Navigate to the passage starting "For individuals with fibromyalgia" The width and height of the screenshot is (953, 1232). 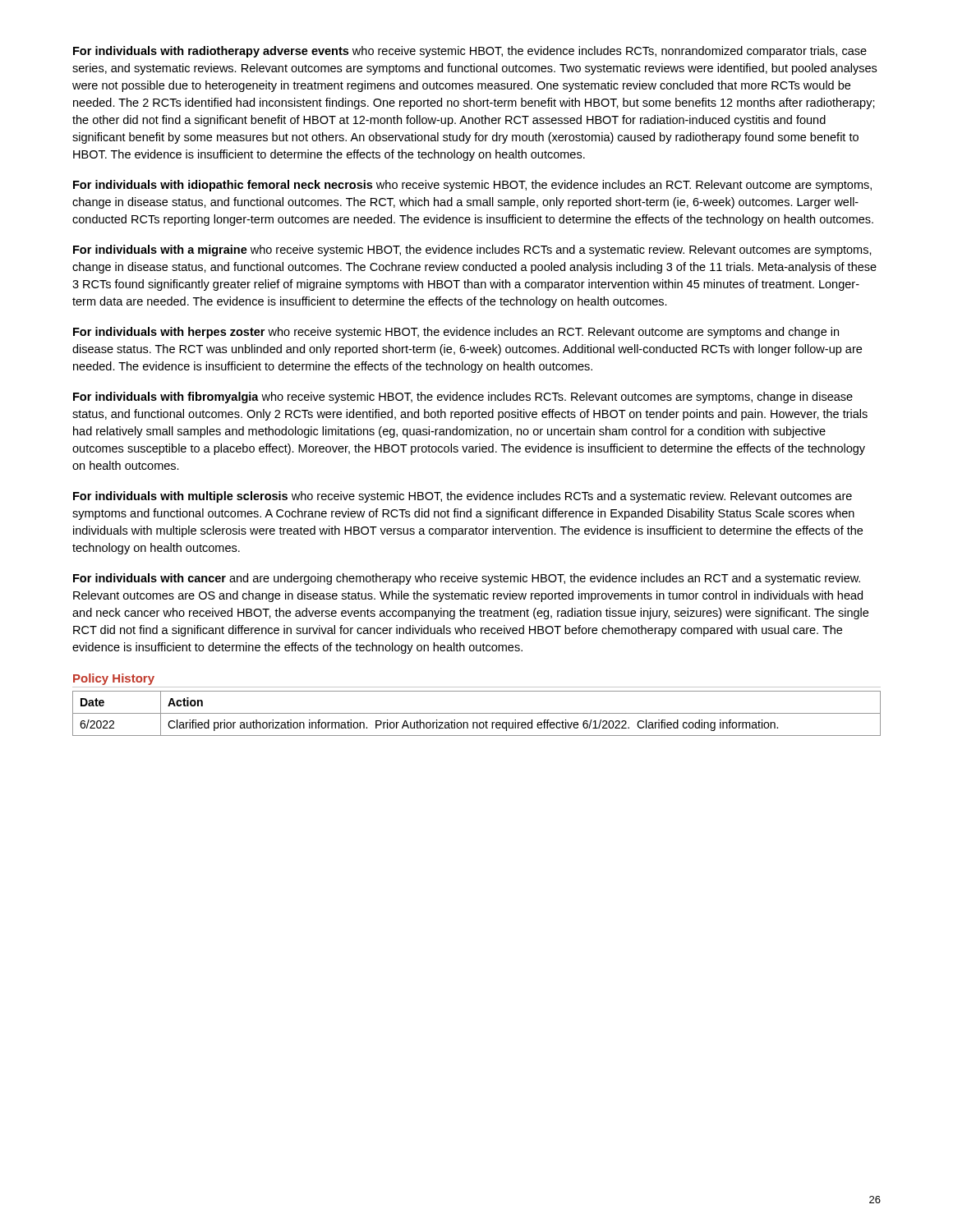point(470,431)
